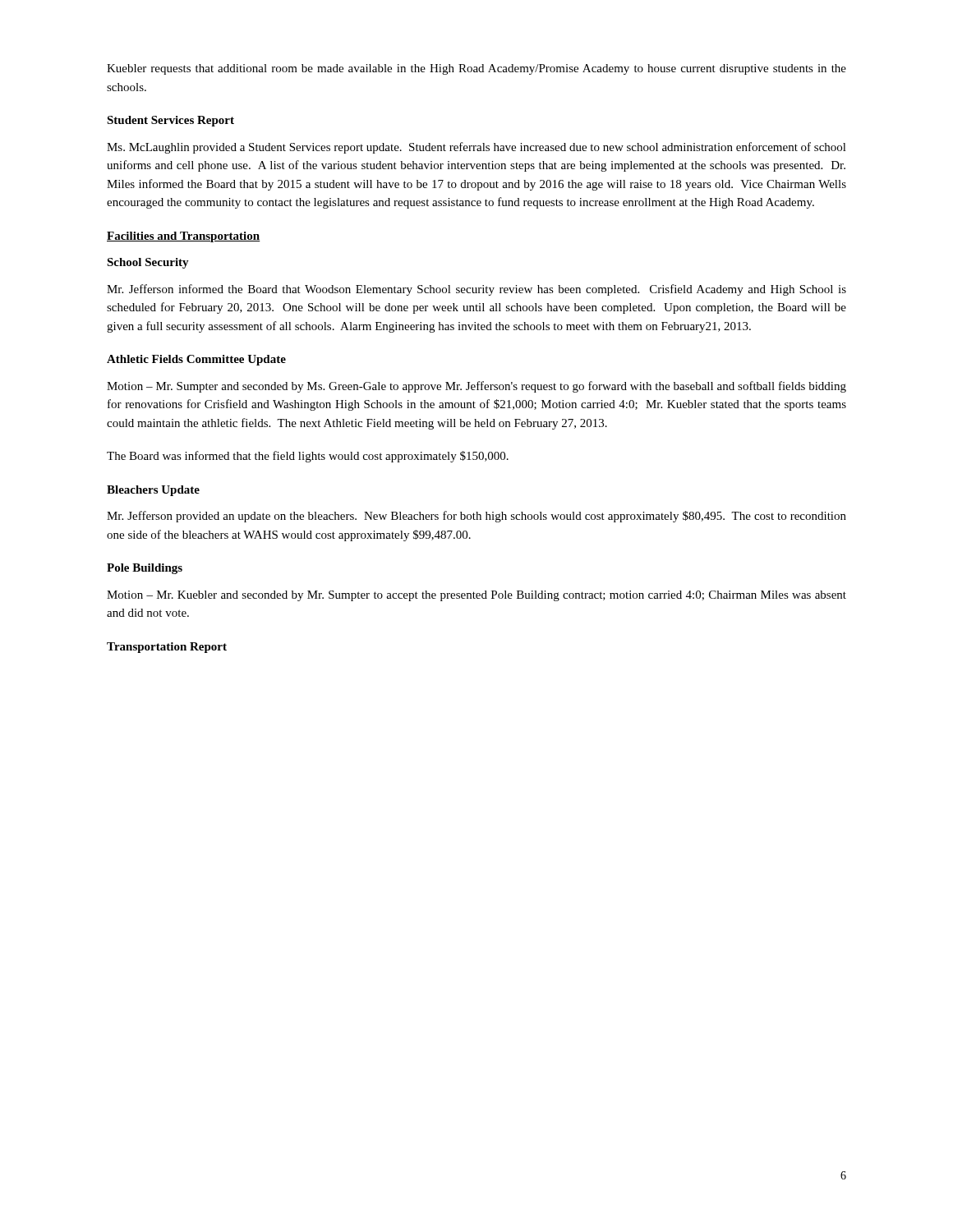Select the passage starting "Student Services Report"
This screenshot has width=953, height=1232.
point(170,121)
